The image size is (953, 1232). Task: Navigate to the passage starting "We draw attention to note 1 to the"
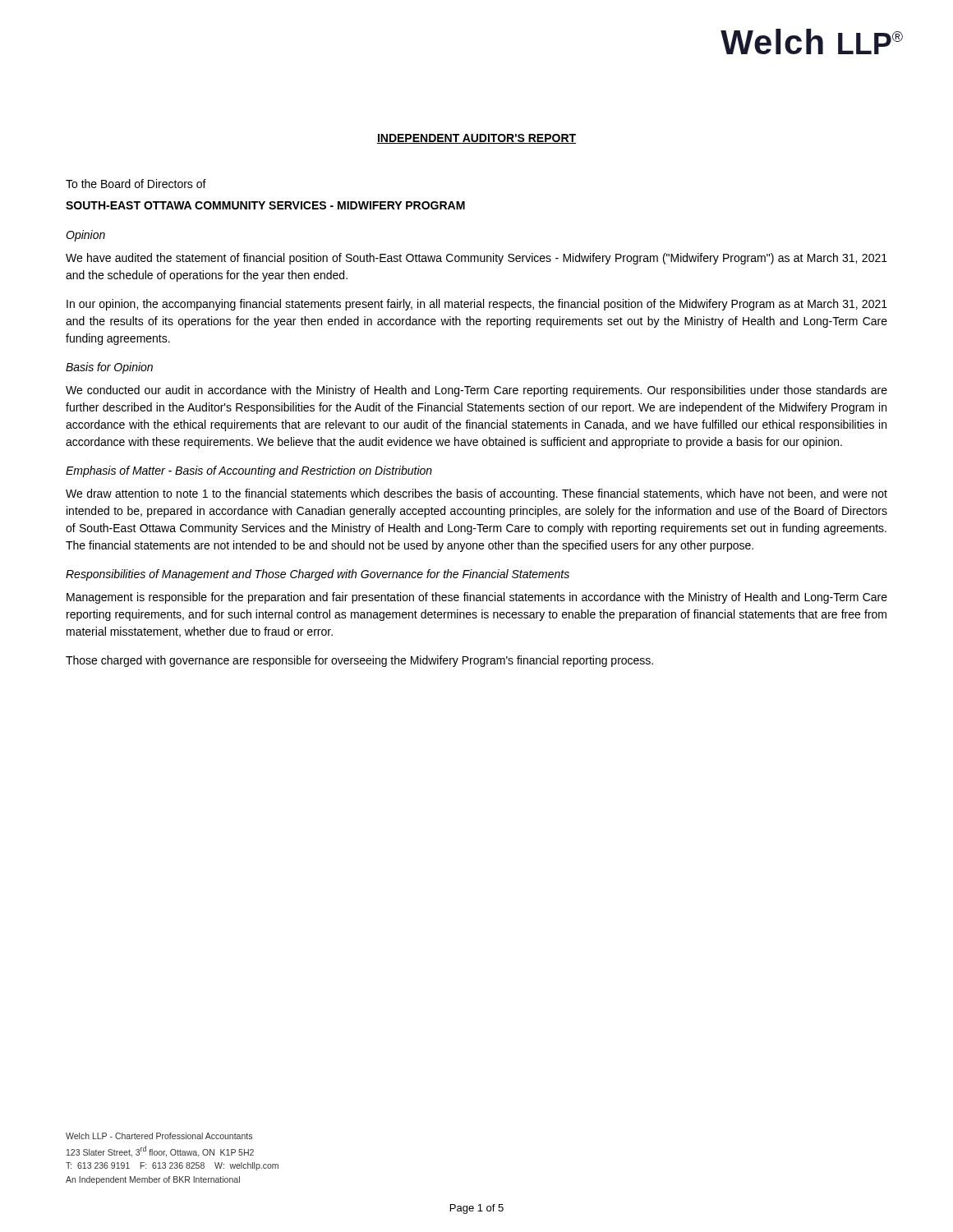(x=476, y=519)
